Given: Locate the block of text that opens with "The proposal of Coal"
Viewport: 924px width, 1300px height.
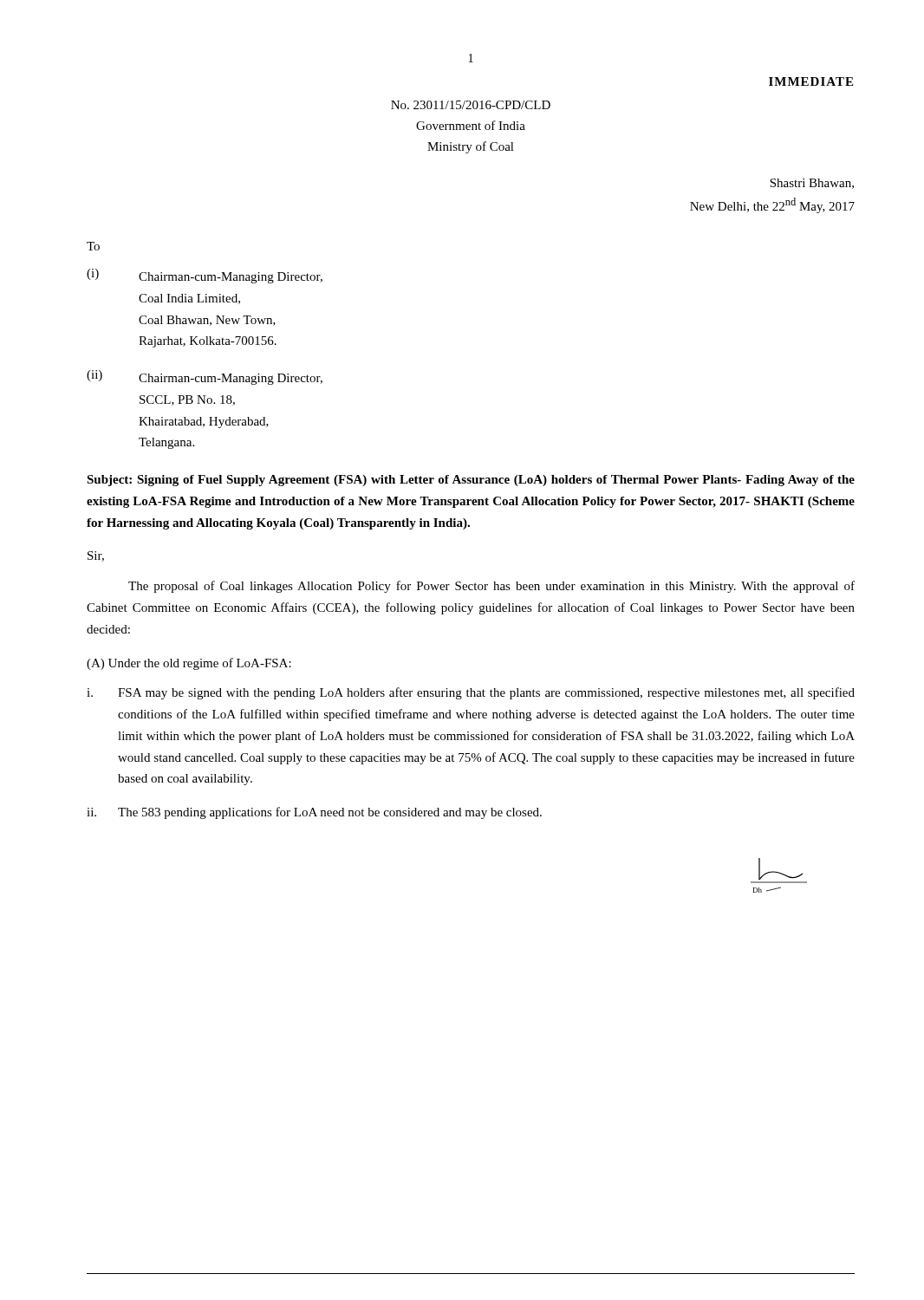Looking at the screenshot, I should point(471,608).
